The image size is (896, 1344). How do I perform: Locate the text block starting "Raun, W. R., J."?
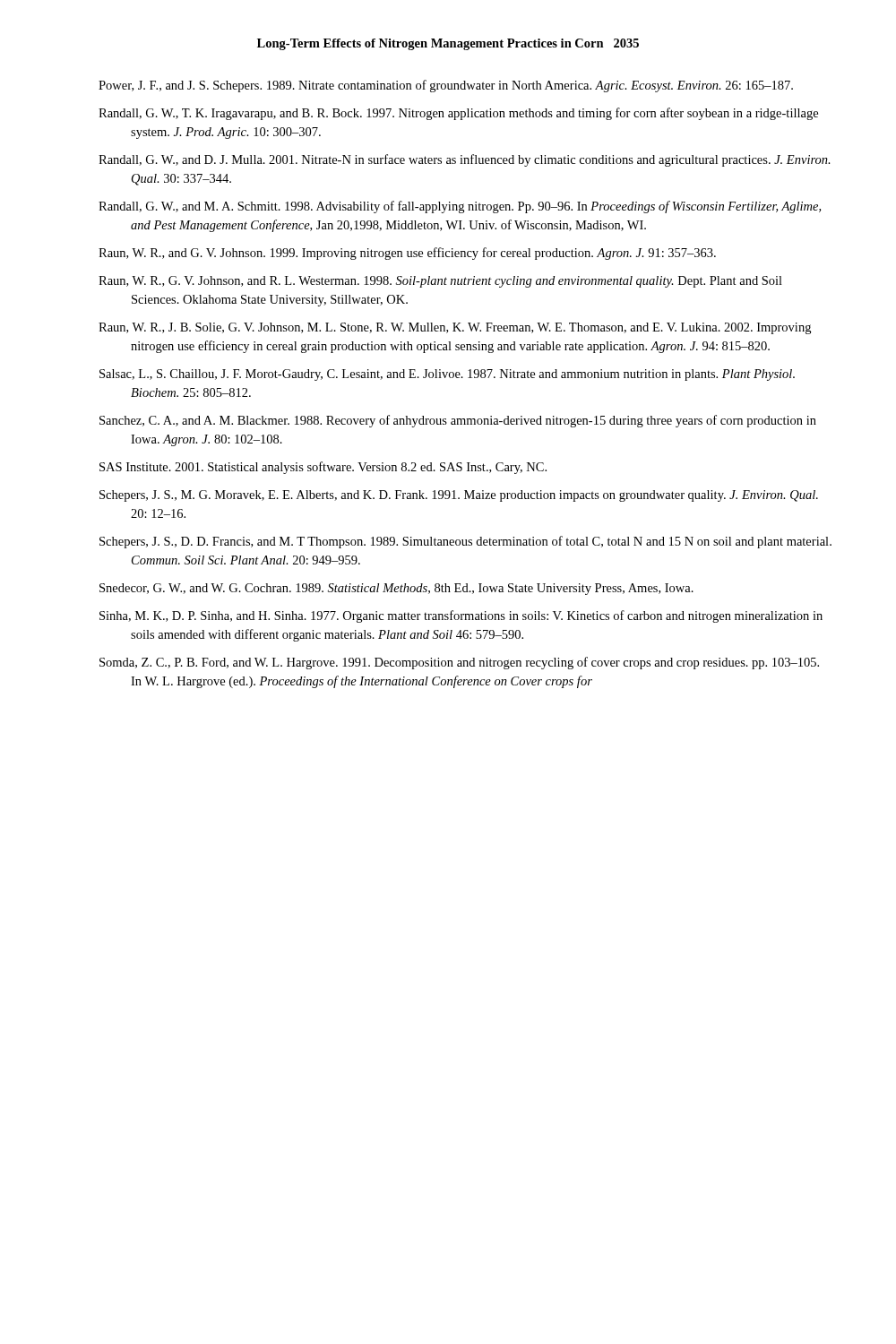(x=455, y=337)
